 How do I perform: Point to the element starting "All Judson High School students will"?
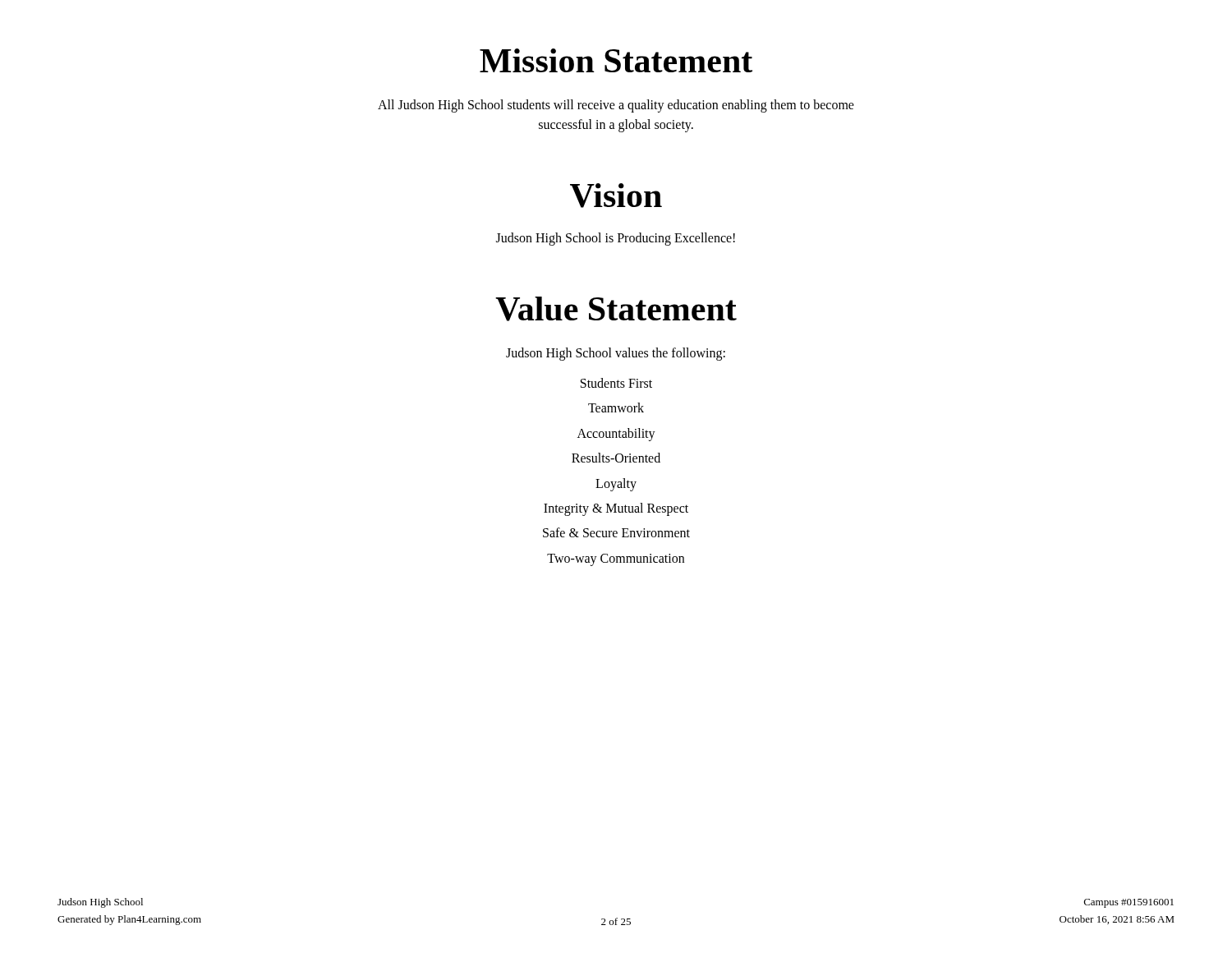616,115
